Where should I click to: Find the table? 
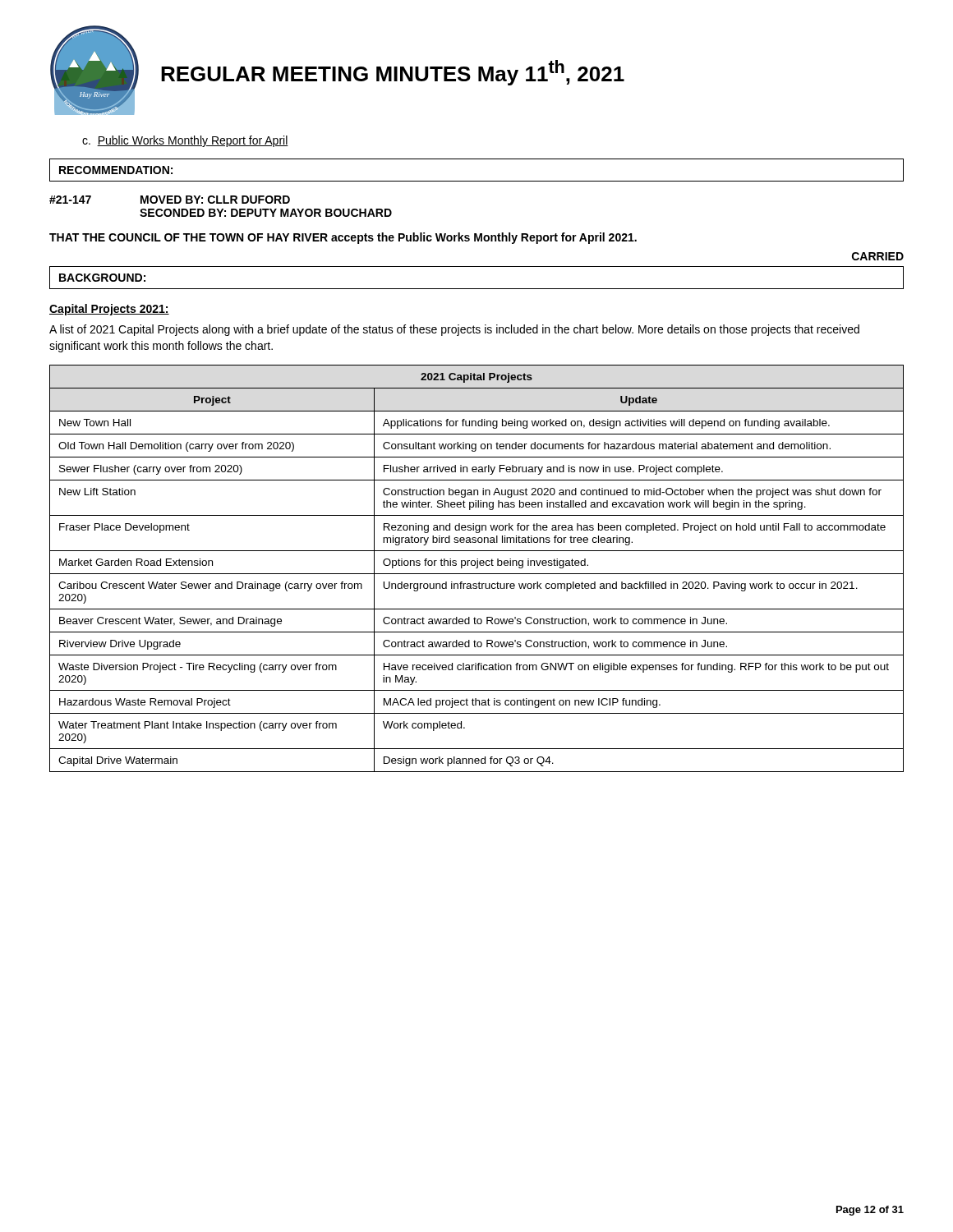click(x=476, y=568)
